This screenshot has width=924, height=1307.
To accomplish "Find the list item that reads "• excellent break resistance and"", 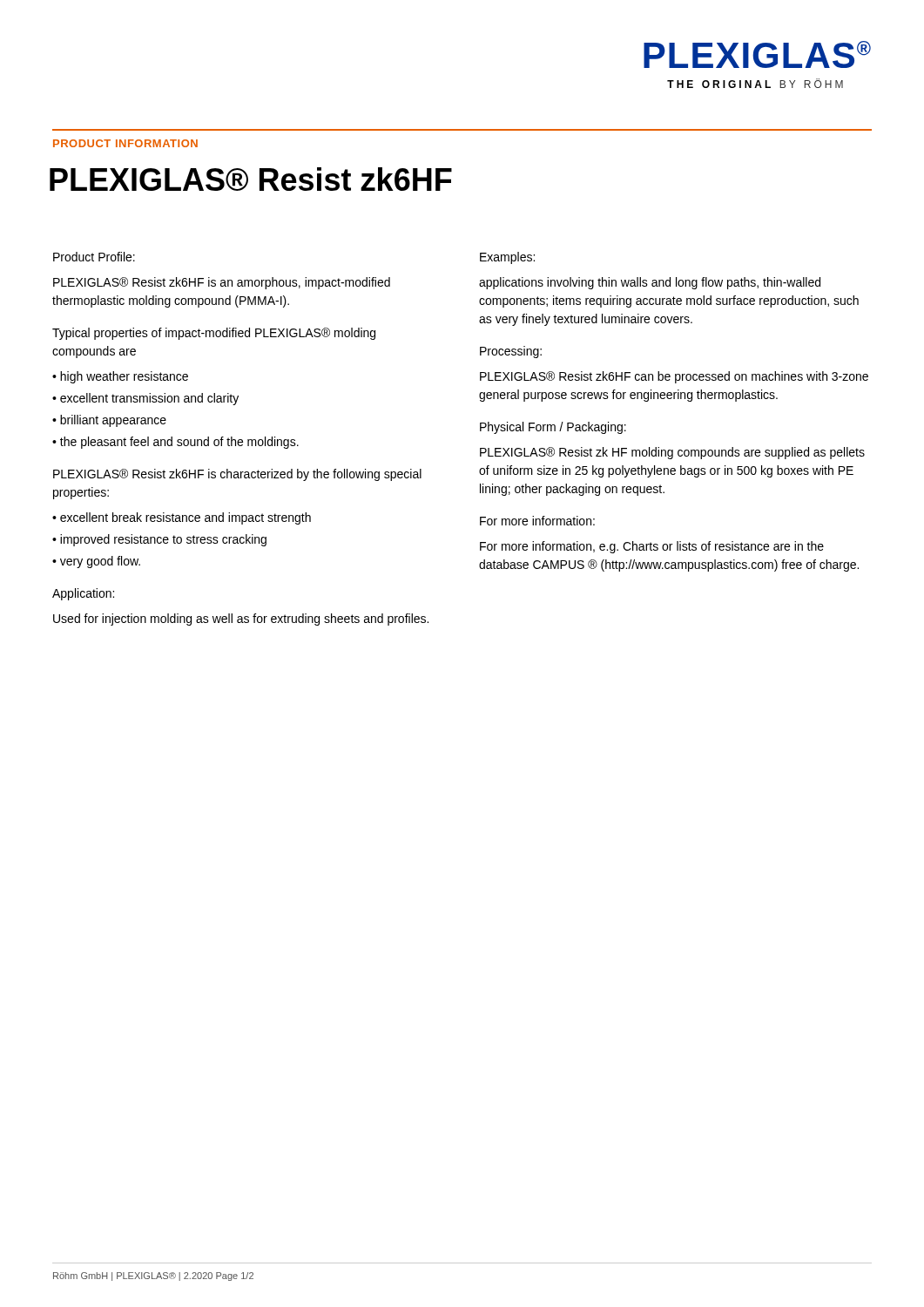I will [182, 518].
